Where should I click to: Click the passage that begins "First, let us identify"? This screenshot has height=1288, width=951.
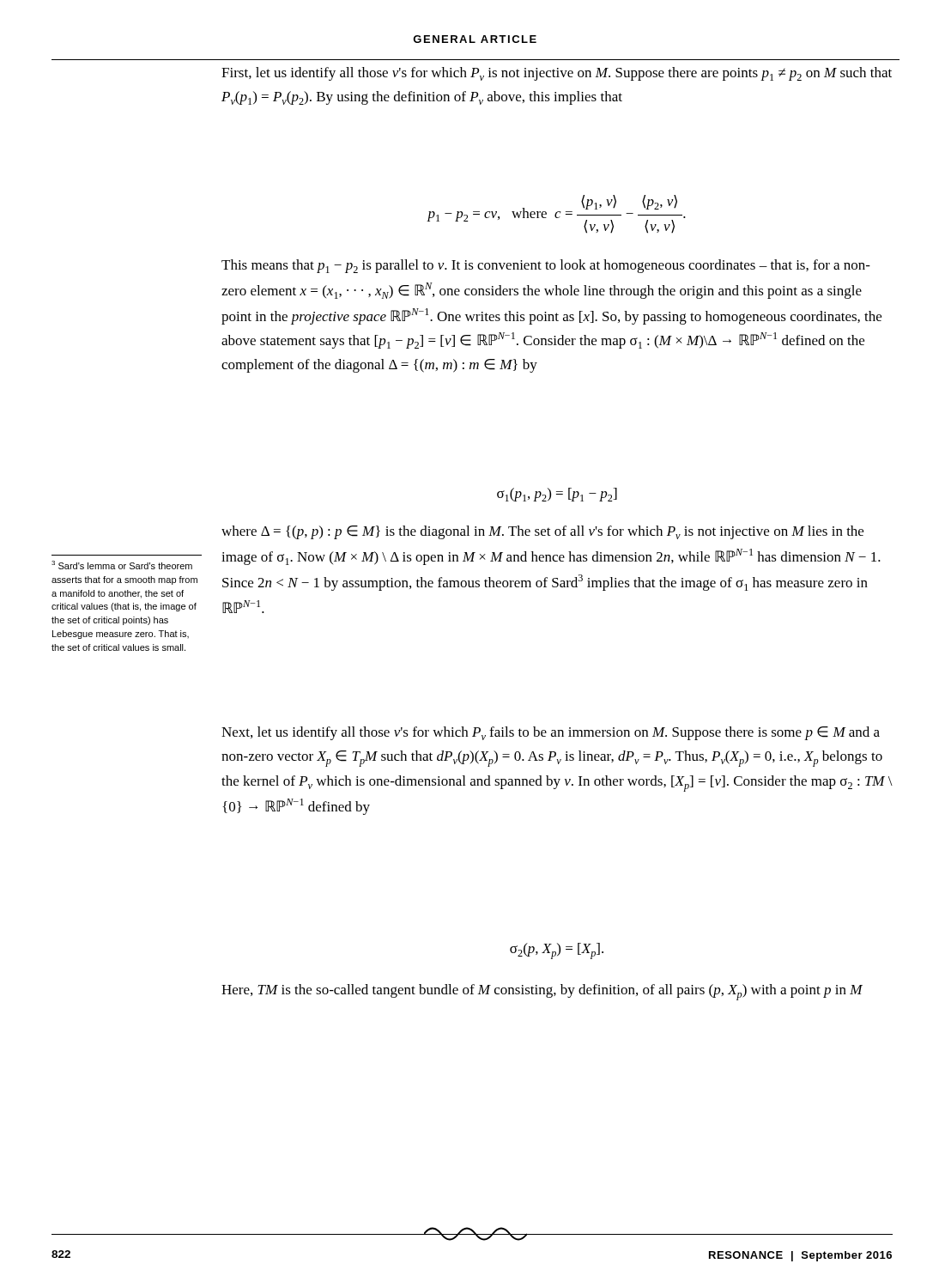click(557, 86)
